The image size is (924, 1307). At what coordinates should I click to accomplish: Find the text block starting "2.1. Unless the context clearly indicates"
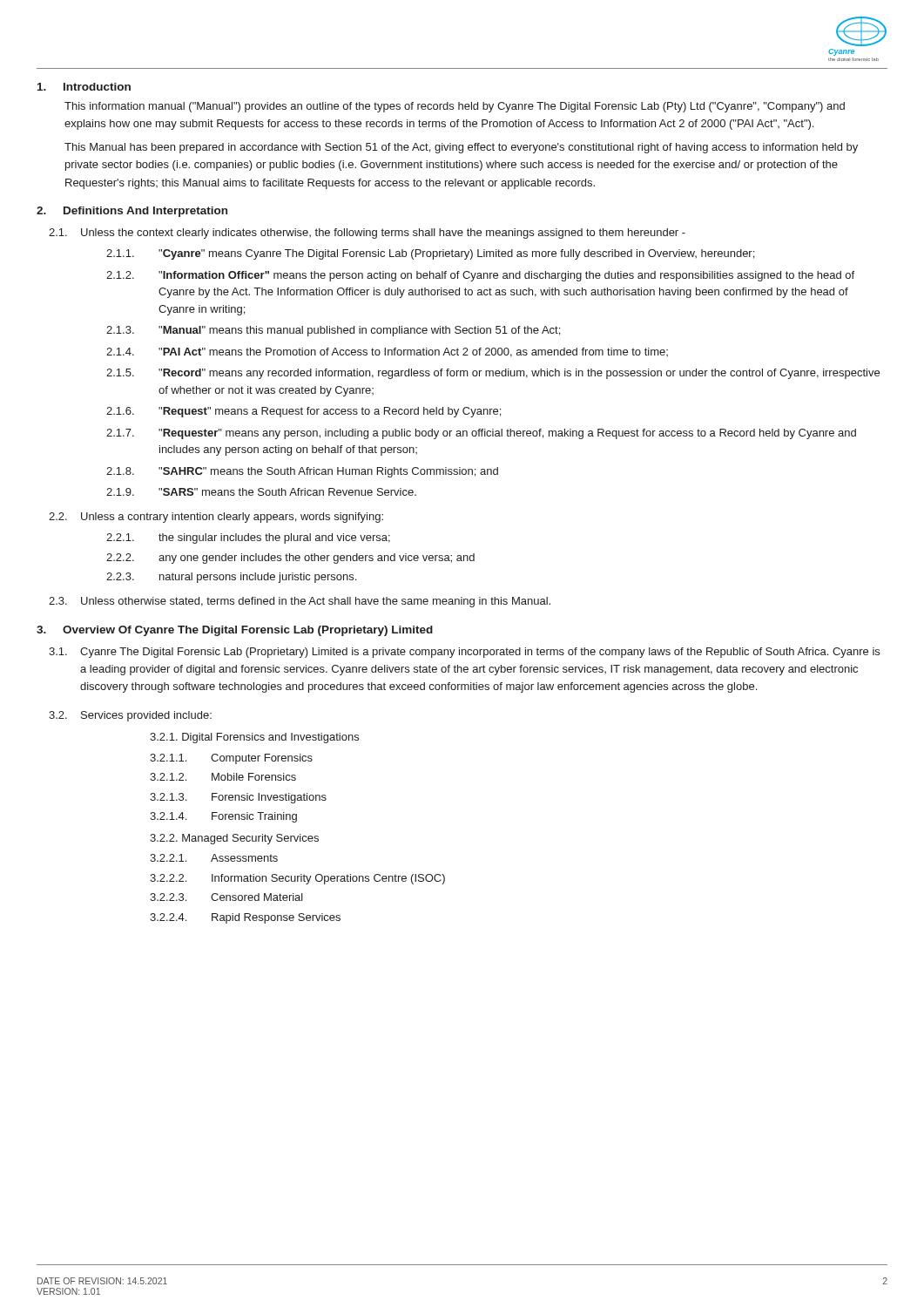click(367, 232)
